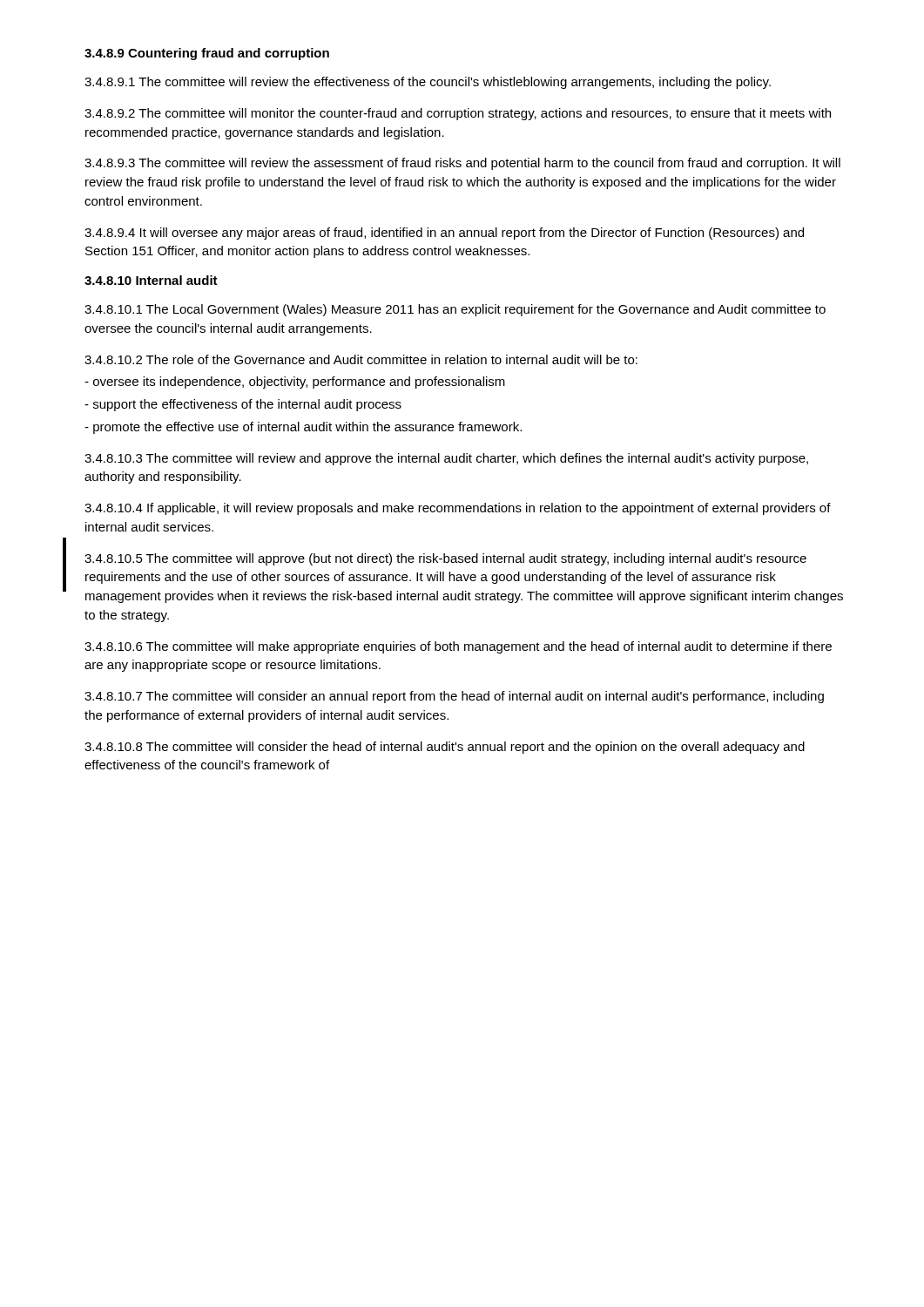Select the text starting "4.8.9.2 The committee will monitor"
This screenshot has width=924, height=1307.
click(458, 122)
